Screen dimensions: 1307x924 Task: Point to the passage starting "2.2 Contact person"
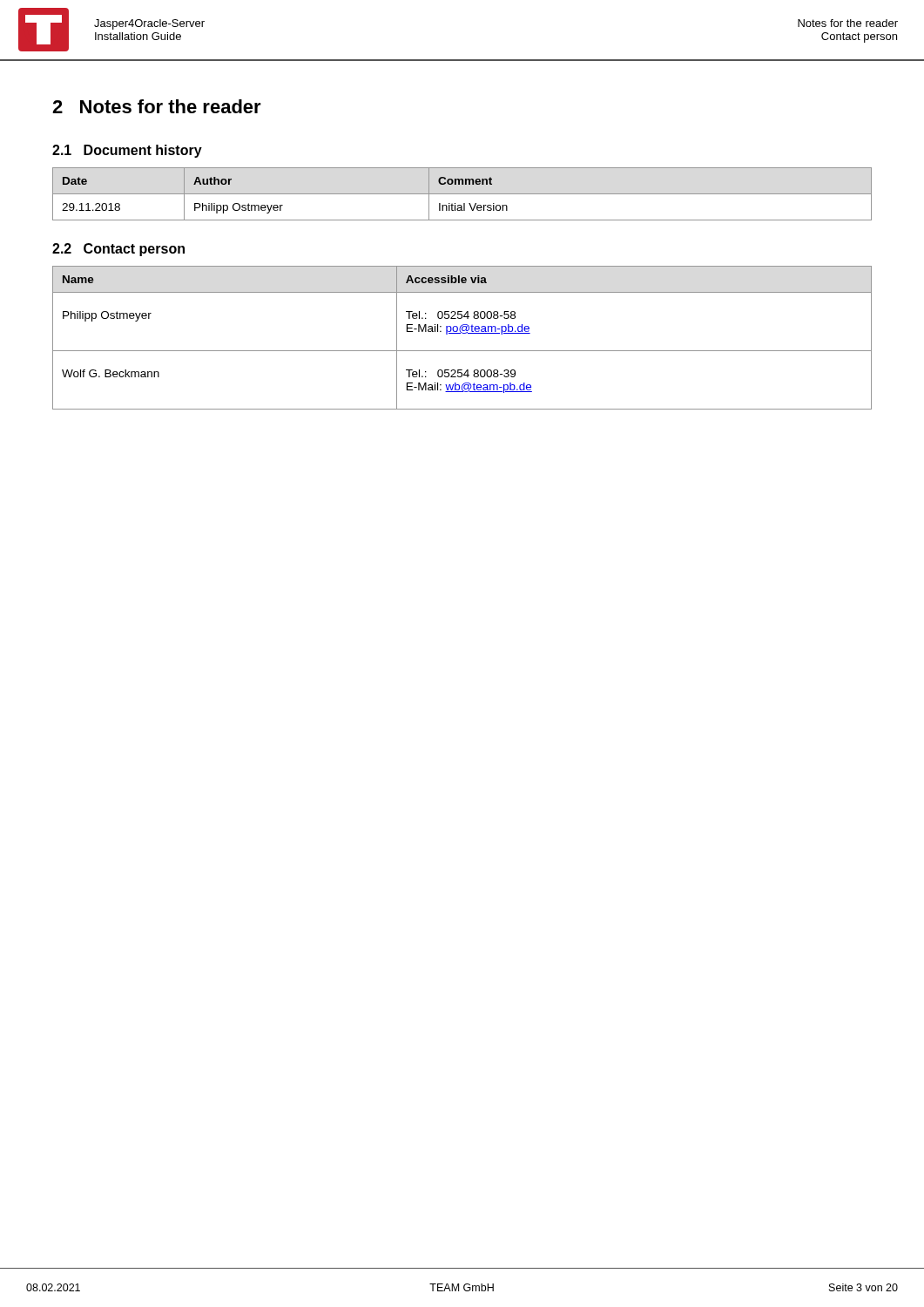point(119,249)
